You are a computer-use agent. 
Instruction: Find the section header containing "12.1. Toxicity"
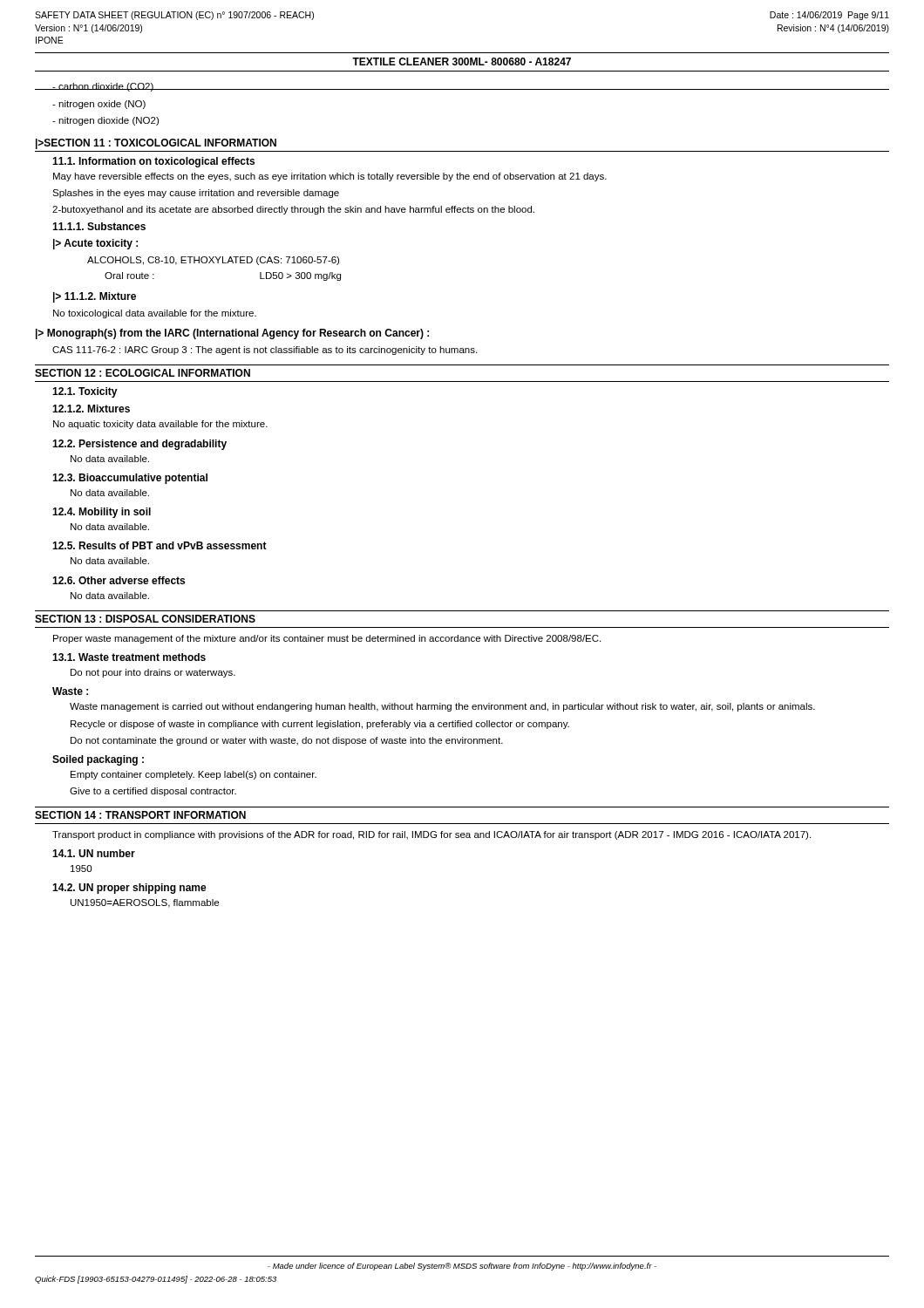point(85,392)
